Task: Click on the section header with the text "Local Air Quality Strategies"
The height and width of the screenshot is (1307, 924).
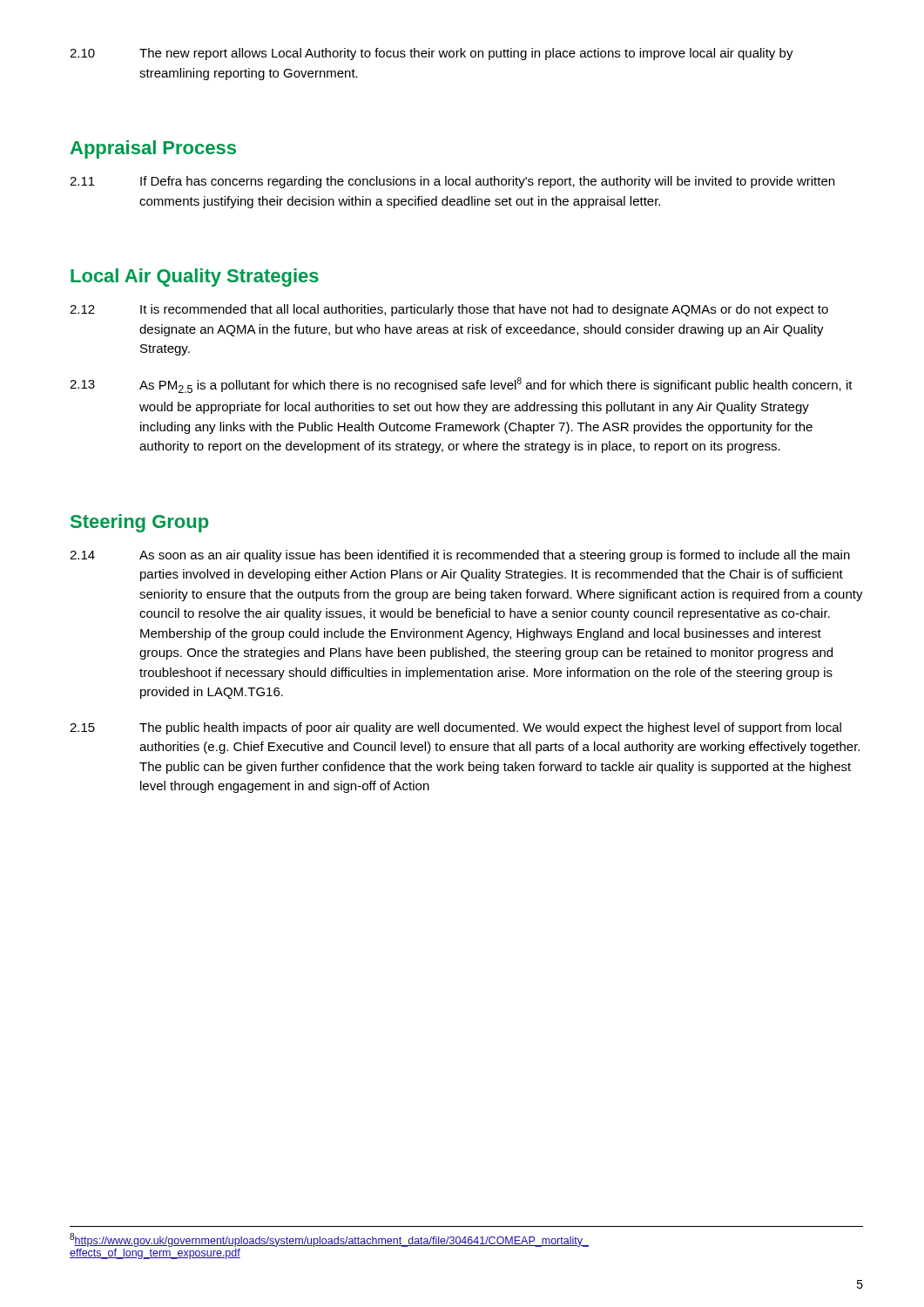Action: pos(194,276)
